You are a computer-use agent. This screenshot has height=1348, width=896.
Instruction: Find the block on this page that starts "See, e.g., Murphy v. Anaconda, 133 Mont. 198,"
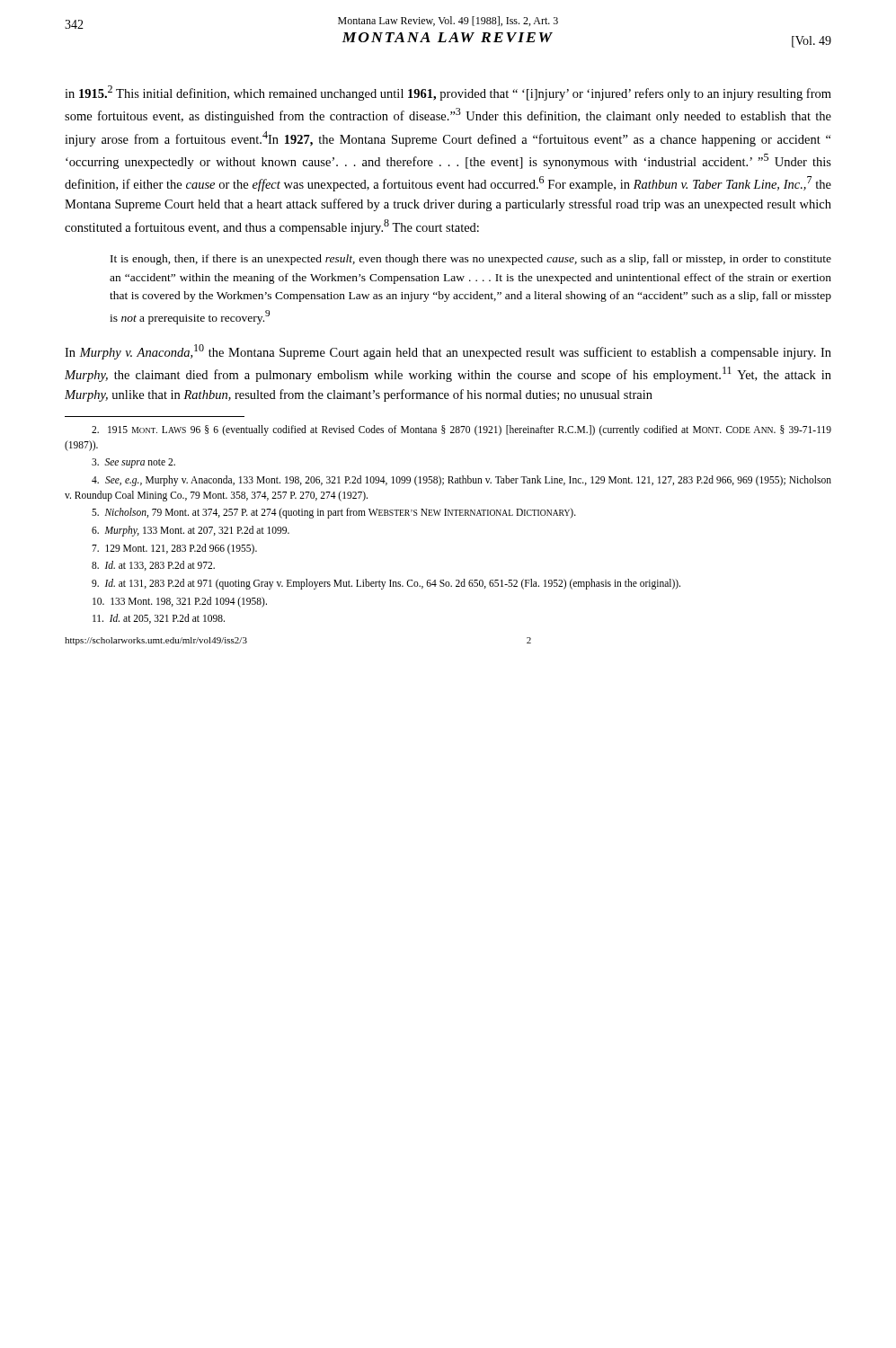click(448, 487)
